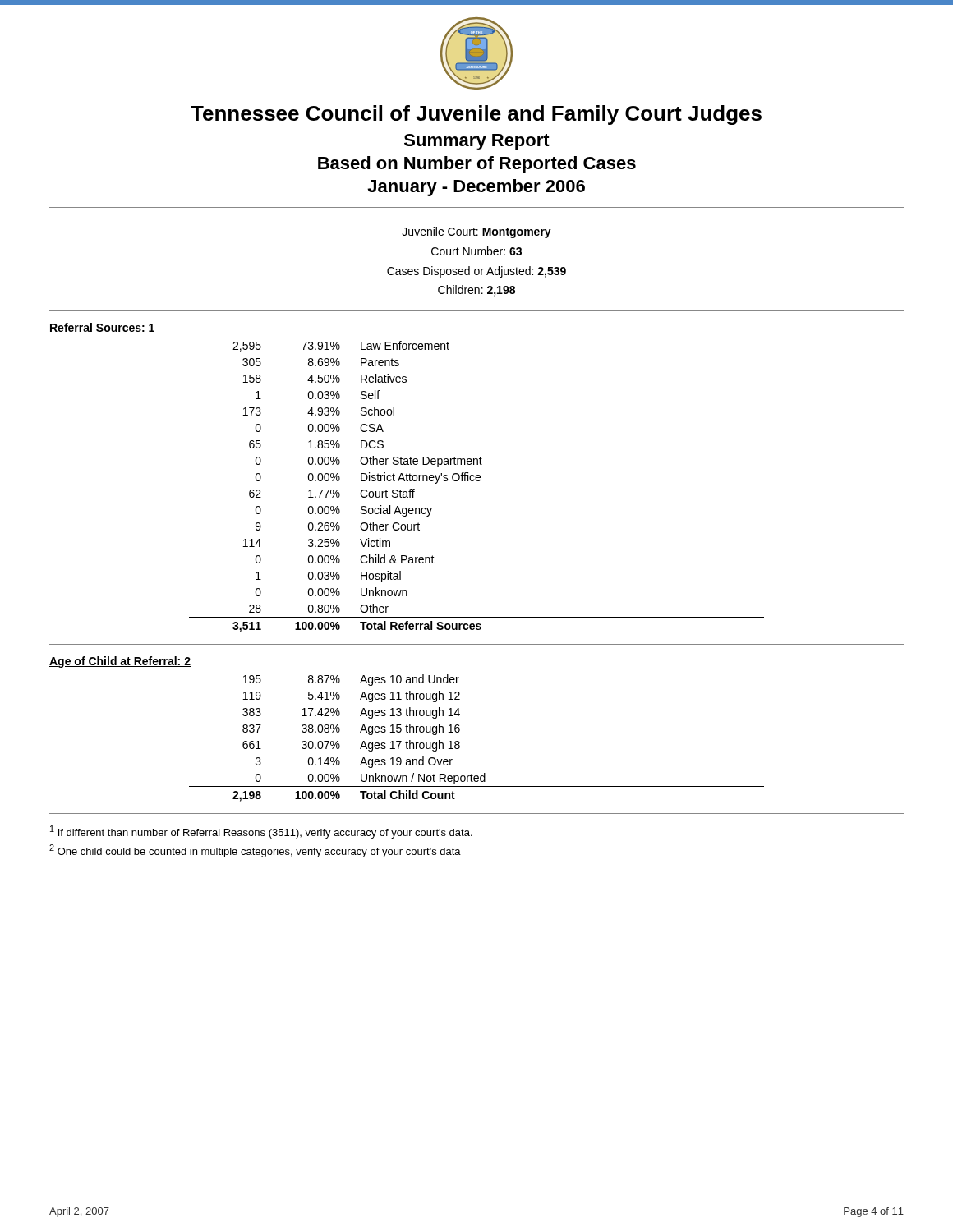Select the text block that reads "Juvenile Court: Montgomery Court Number:"
953x1232 pixels.
pos(476,261)
